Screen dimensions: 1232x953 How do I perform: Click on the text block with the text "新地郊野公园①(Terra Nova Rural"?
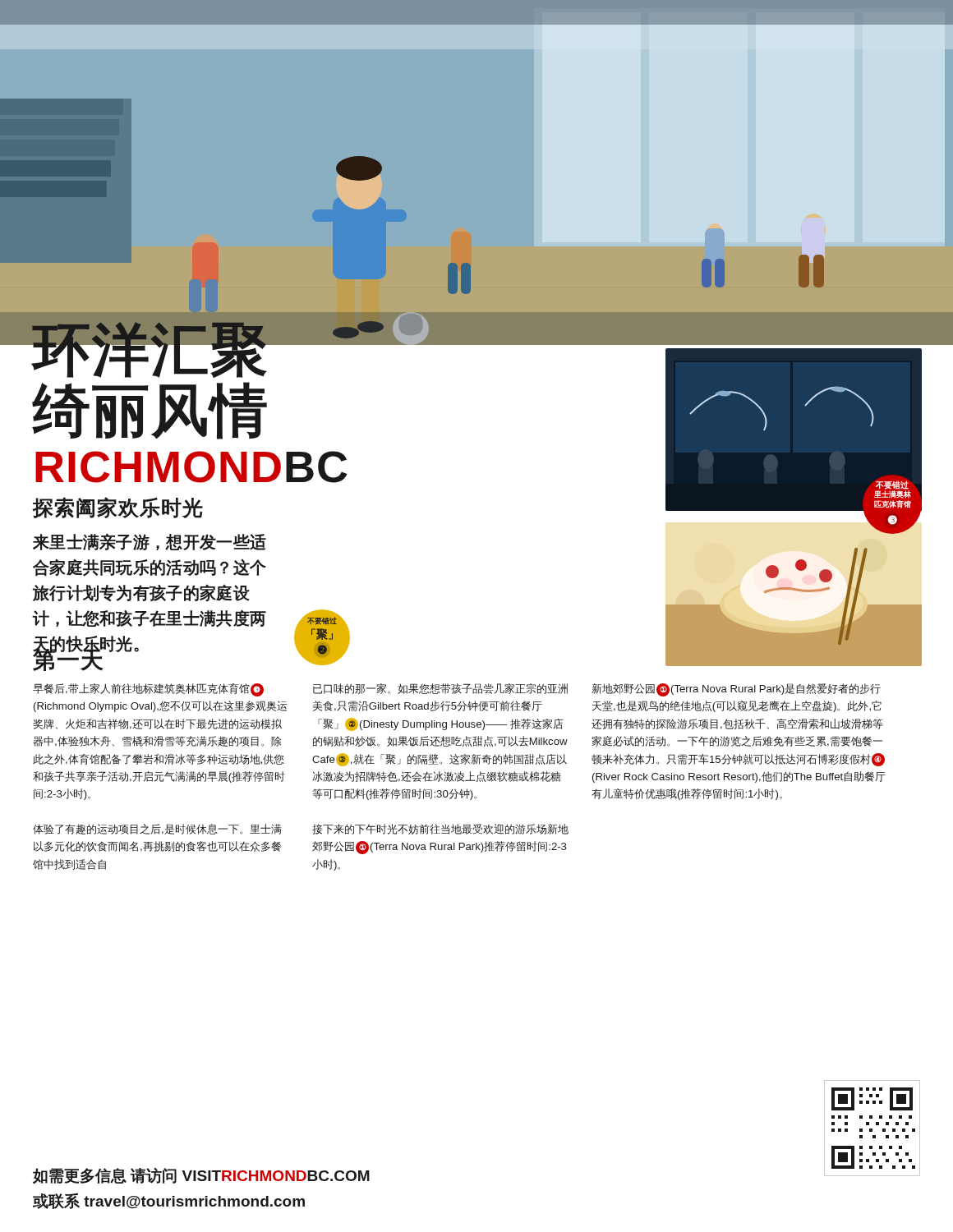pos(739,741)
